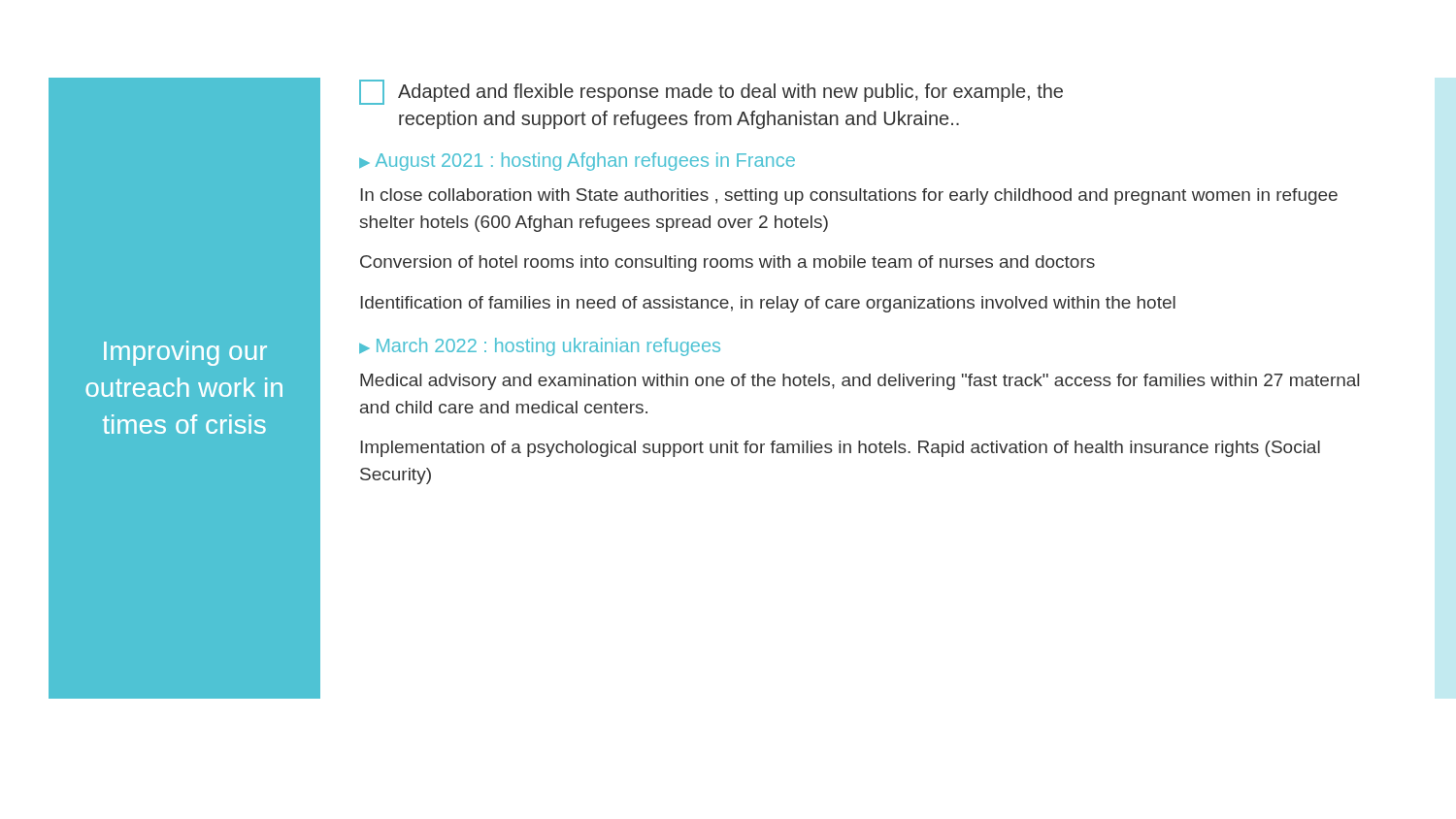Locate the text "March 2022 : hosting ukrainian refugees"
Screen dimensions: 819x1456
548,346
